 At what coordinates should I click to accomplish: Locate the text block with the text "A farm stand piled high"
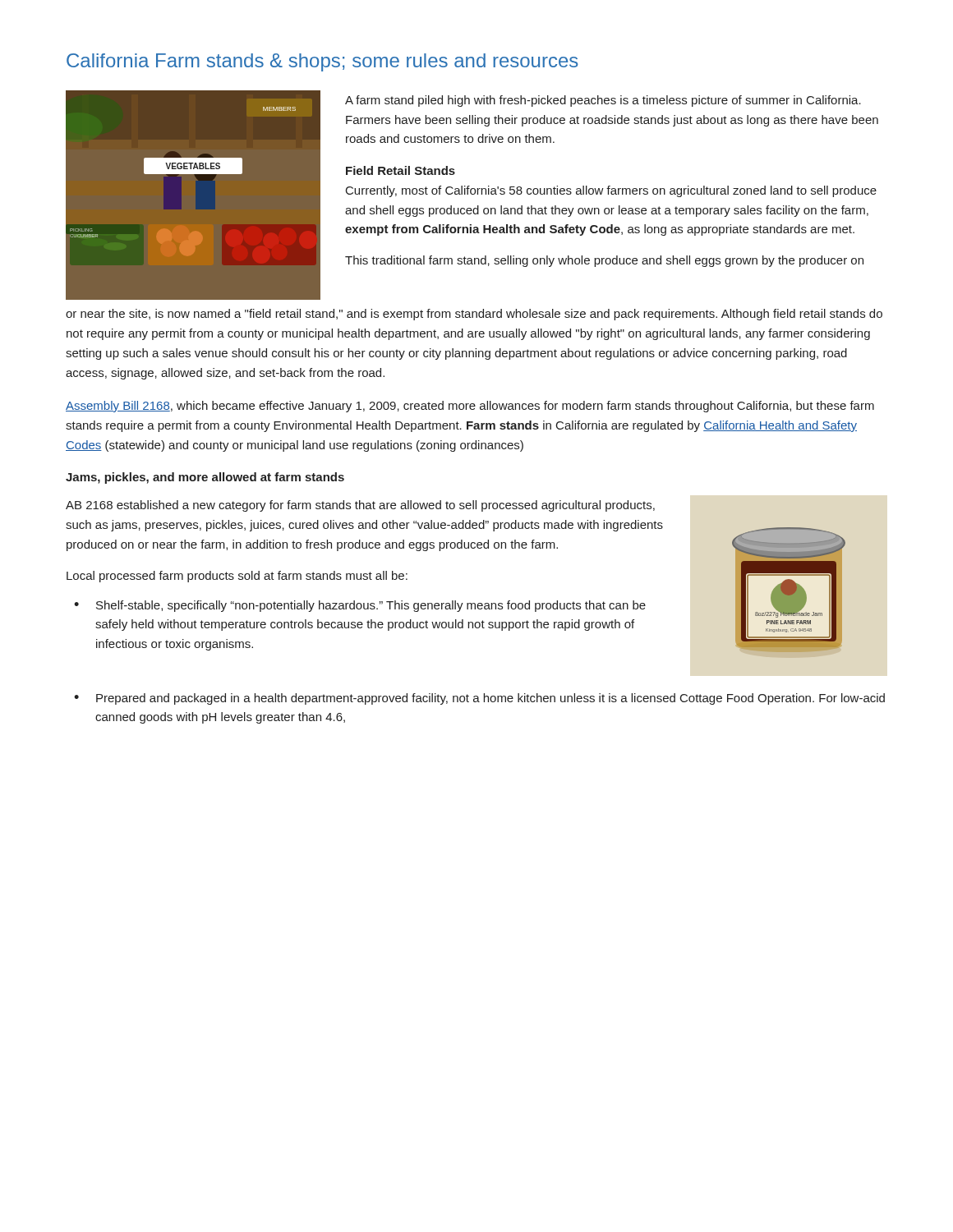tap(612, 119)
